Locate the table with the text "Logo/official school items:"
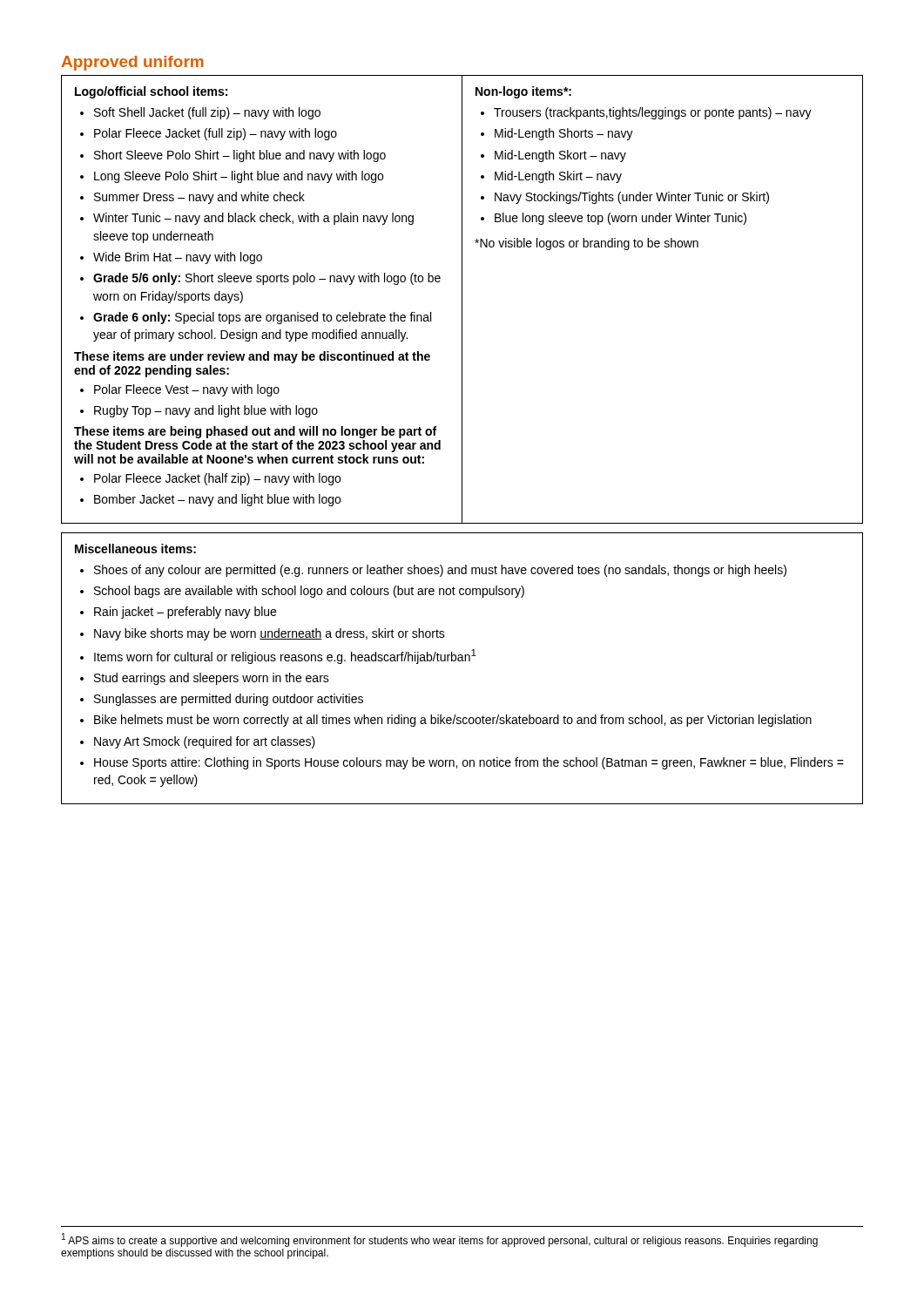This screenshot has height=1307, width=924. click(462, 299)
